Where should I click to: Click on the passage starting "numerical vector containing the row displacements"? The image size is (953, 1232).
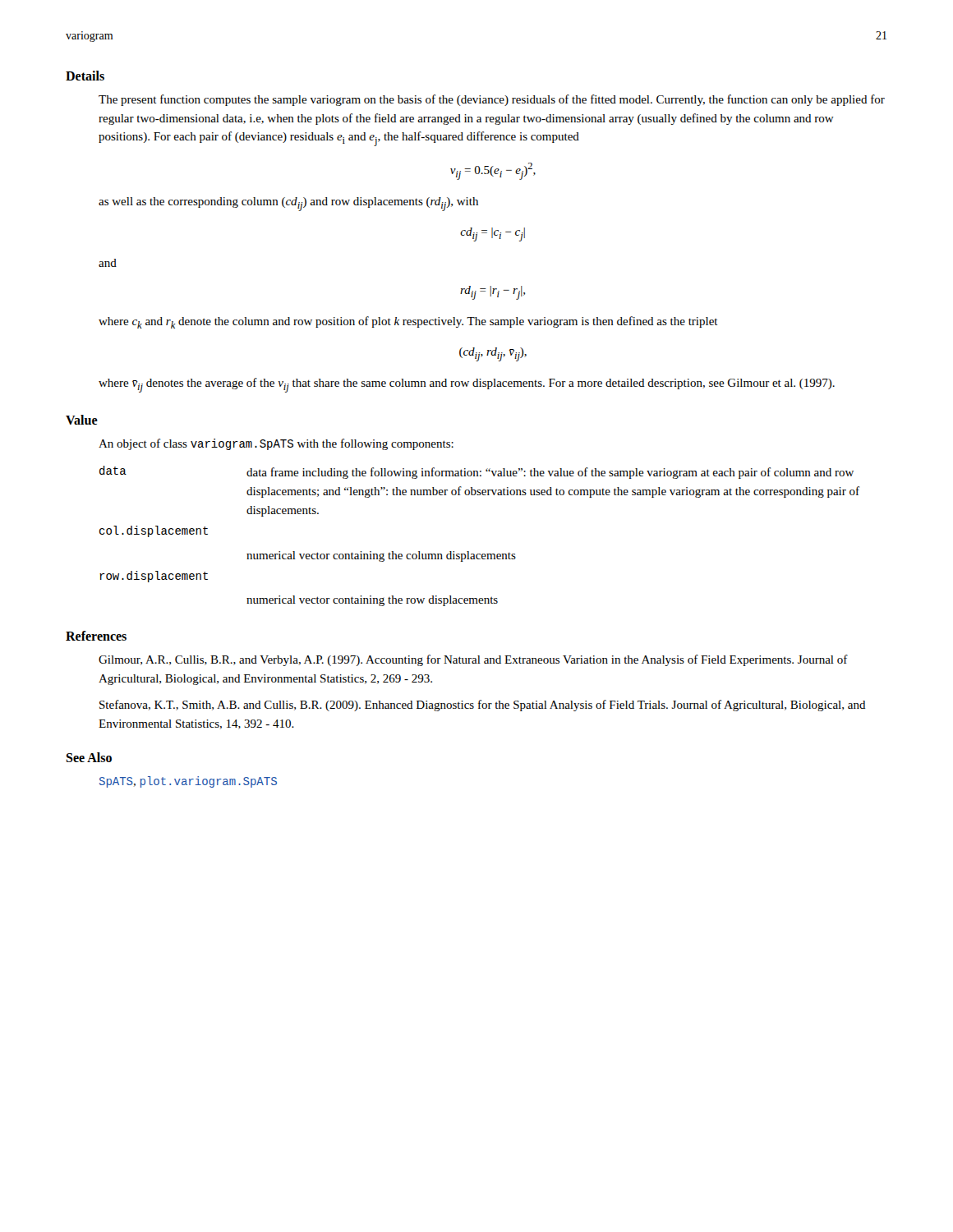click(x=372, y=600)
